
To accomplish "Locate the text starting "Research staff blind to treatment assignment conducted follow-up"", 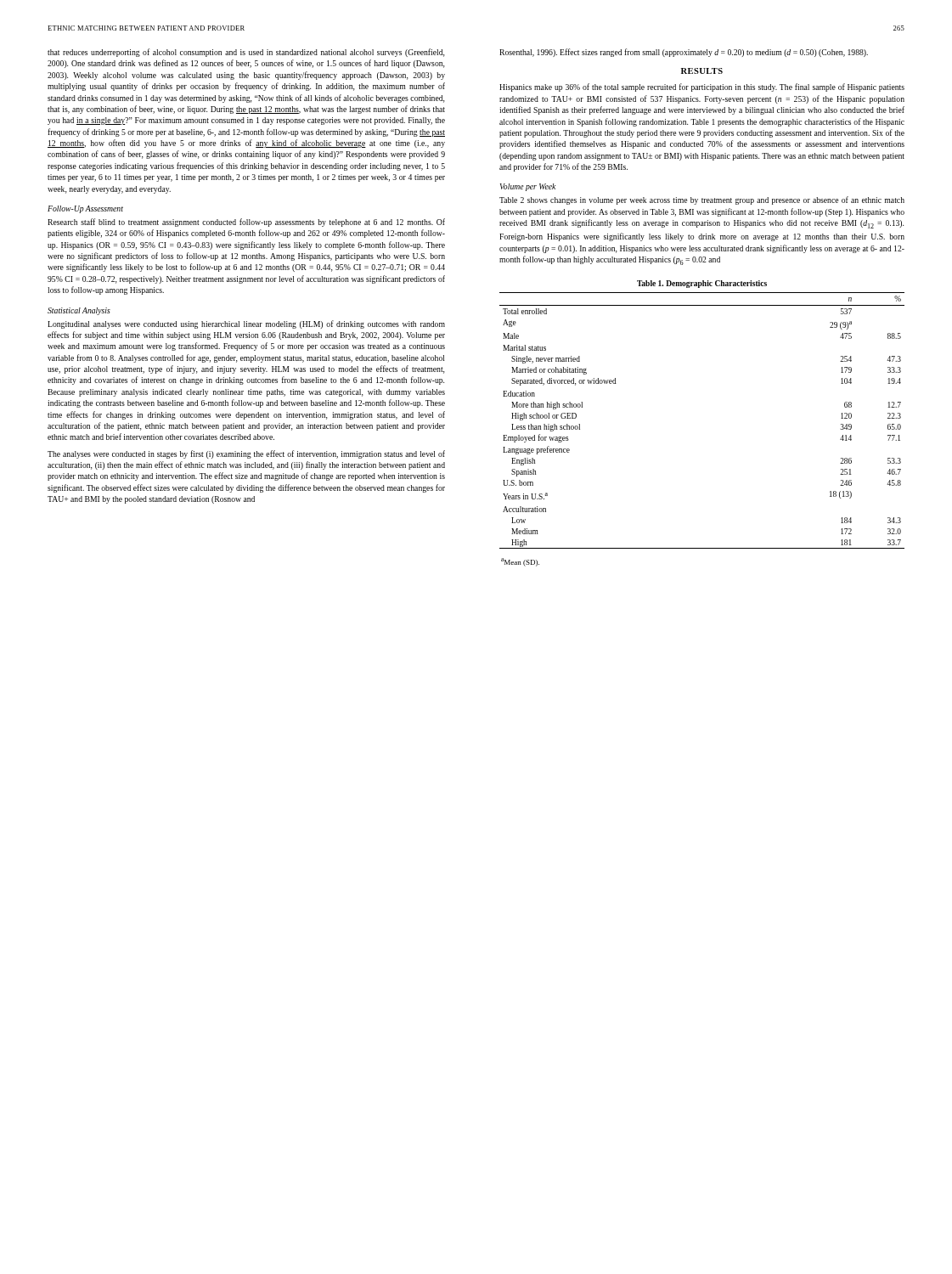I will coord(246,256).
